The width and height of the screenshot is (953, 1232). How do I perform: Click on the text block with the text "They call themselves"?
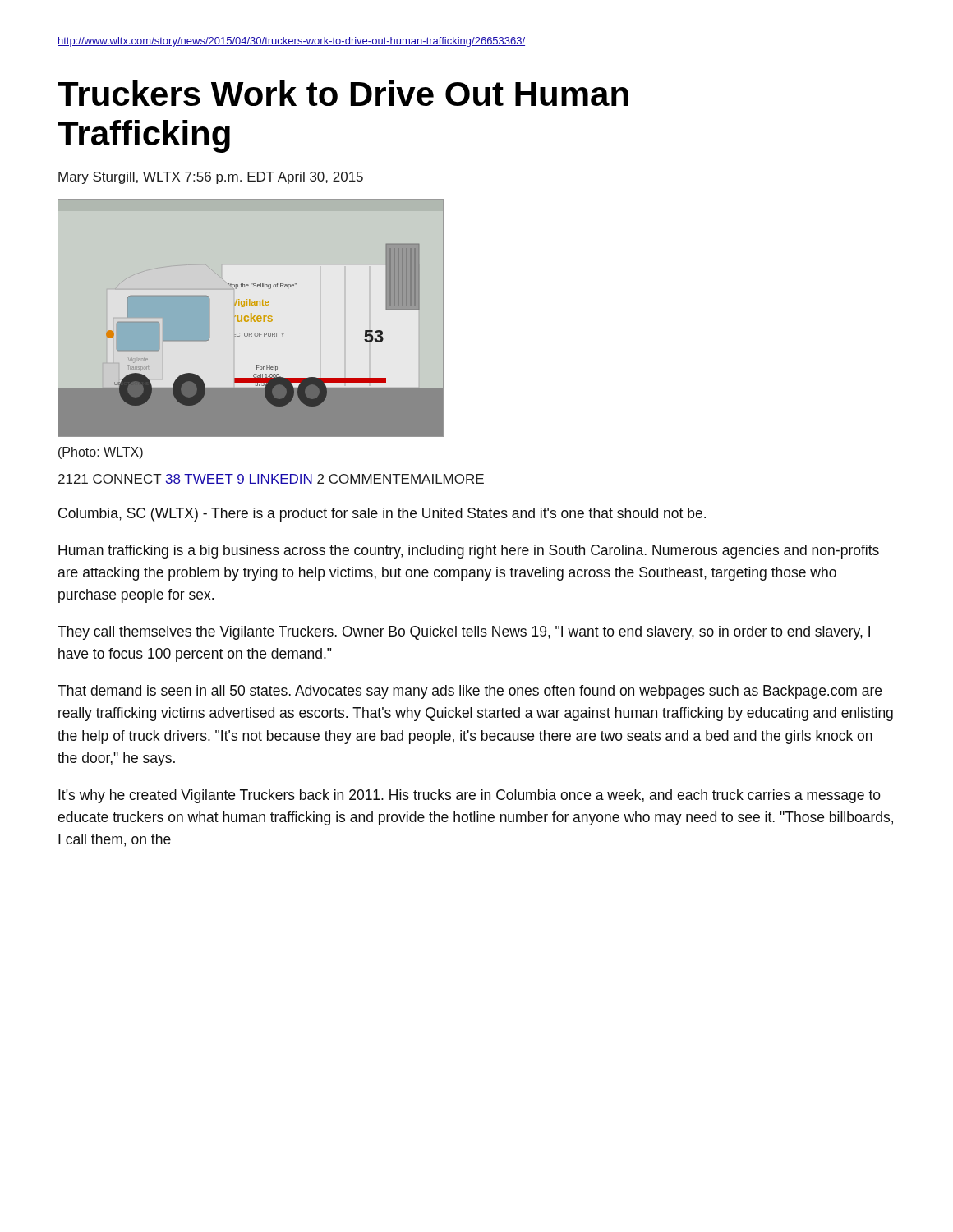[464, 643]
